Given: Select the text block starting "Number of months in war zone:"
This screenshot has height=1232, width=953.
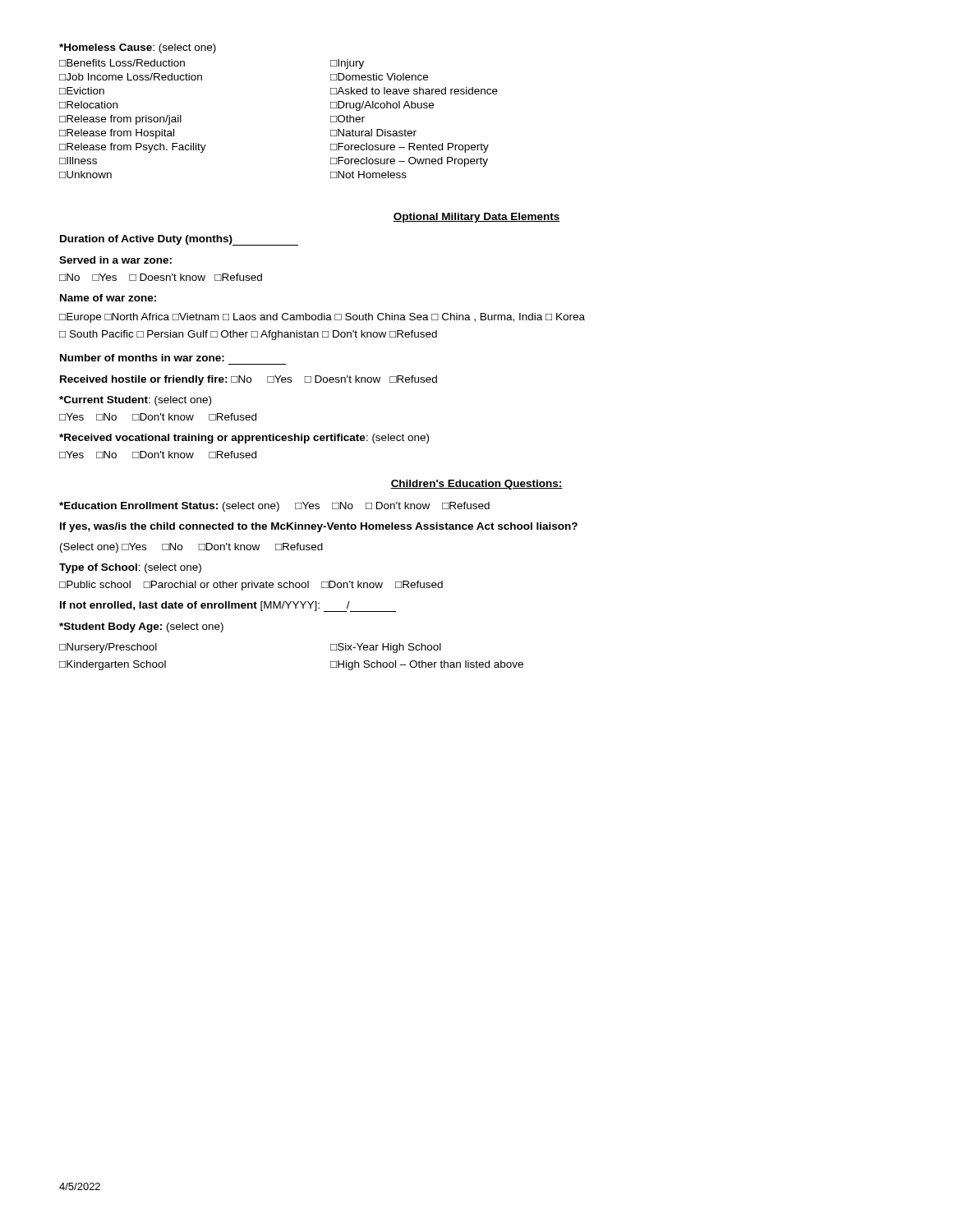Looking at the screenshot, I should (x=172, y=358).
